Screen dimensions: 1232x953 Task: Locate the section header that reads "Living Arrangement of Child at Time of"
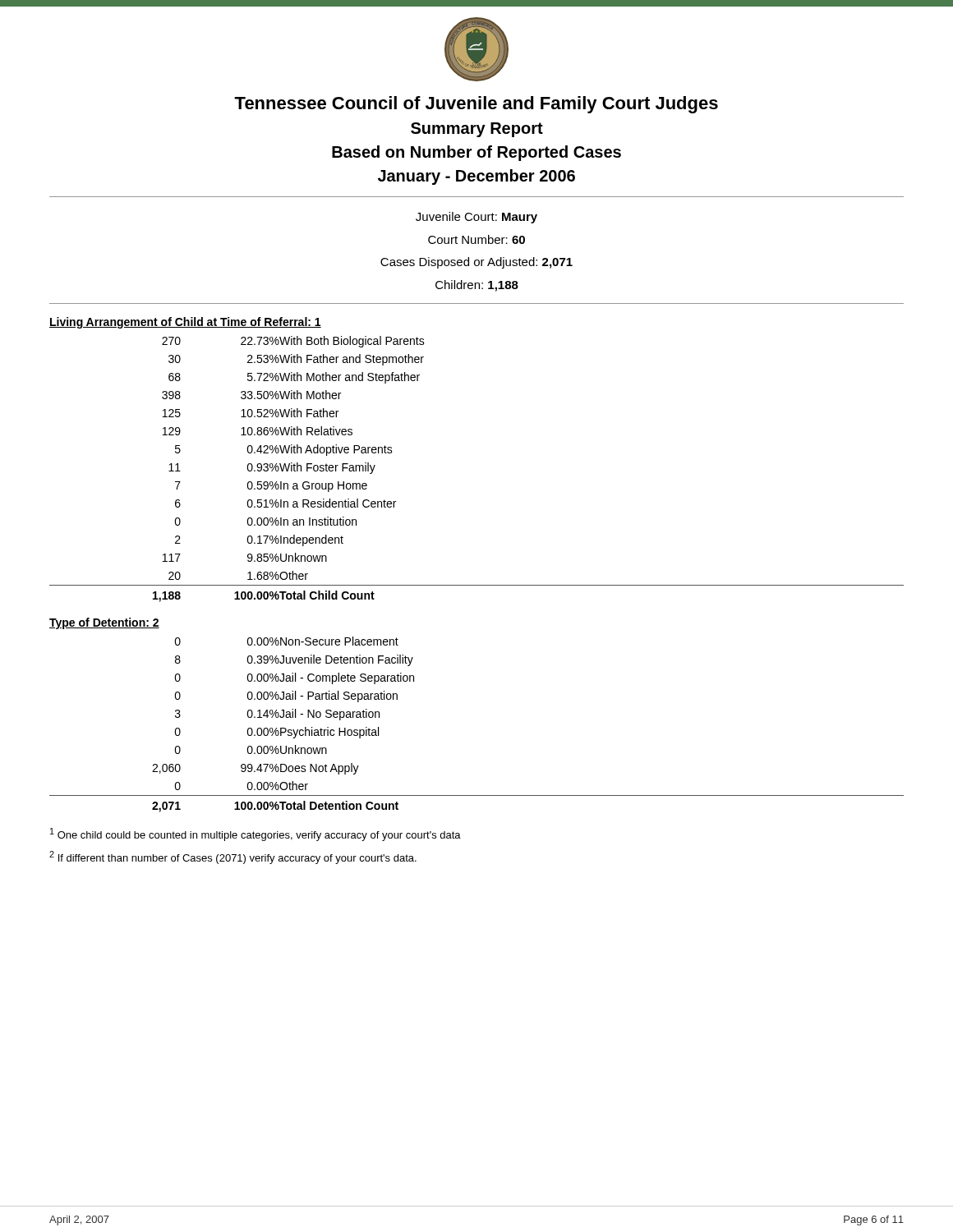tap(185, 322)
